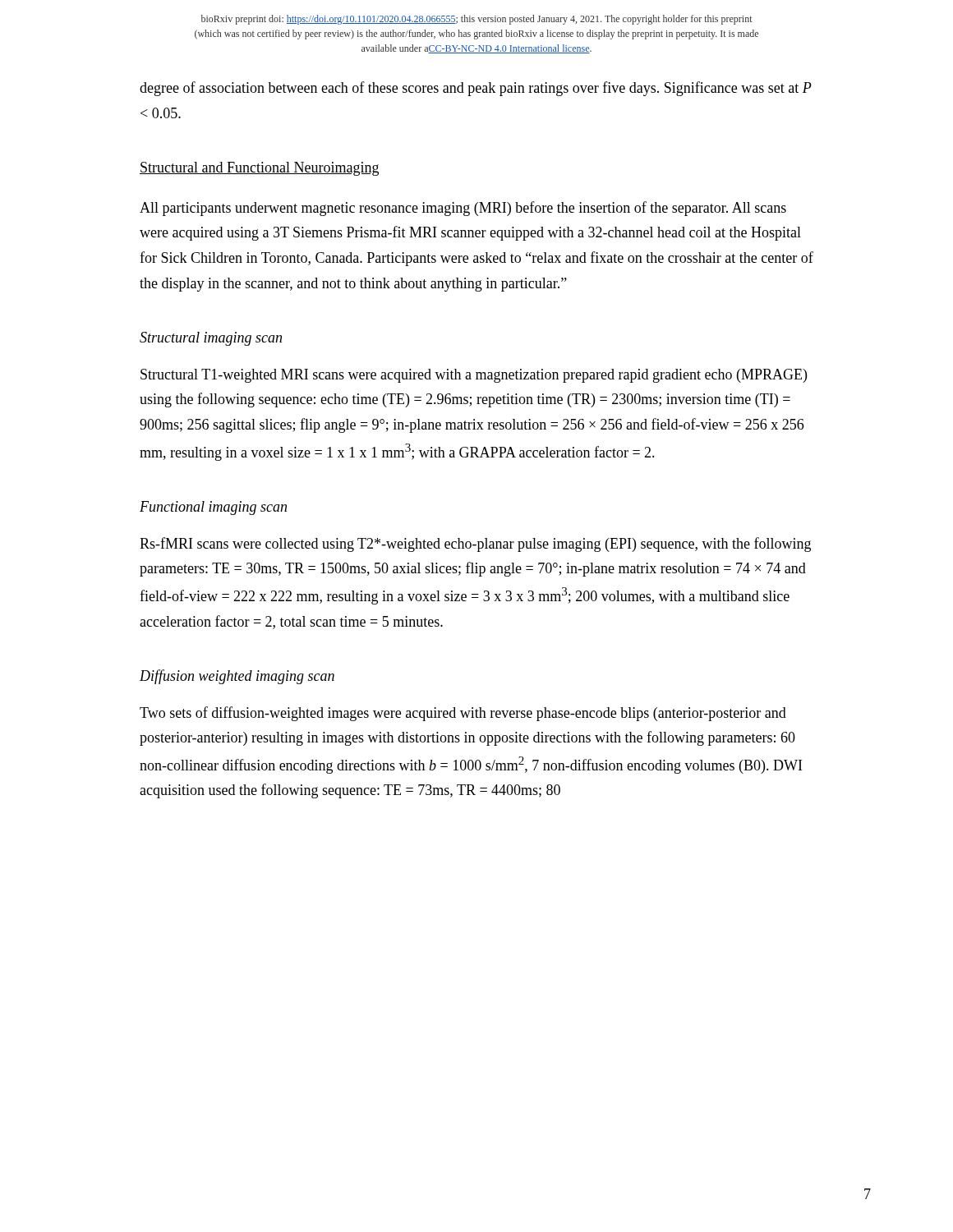
Task: Locate the text block with the text "degree of association between"
Action: [476, 101]
